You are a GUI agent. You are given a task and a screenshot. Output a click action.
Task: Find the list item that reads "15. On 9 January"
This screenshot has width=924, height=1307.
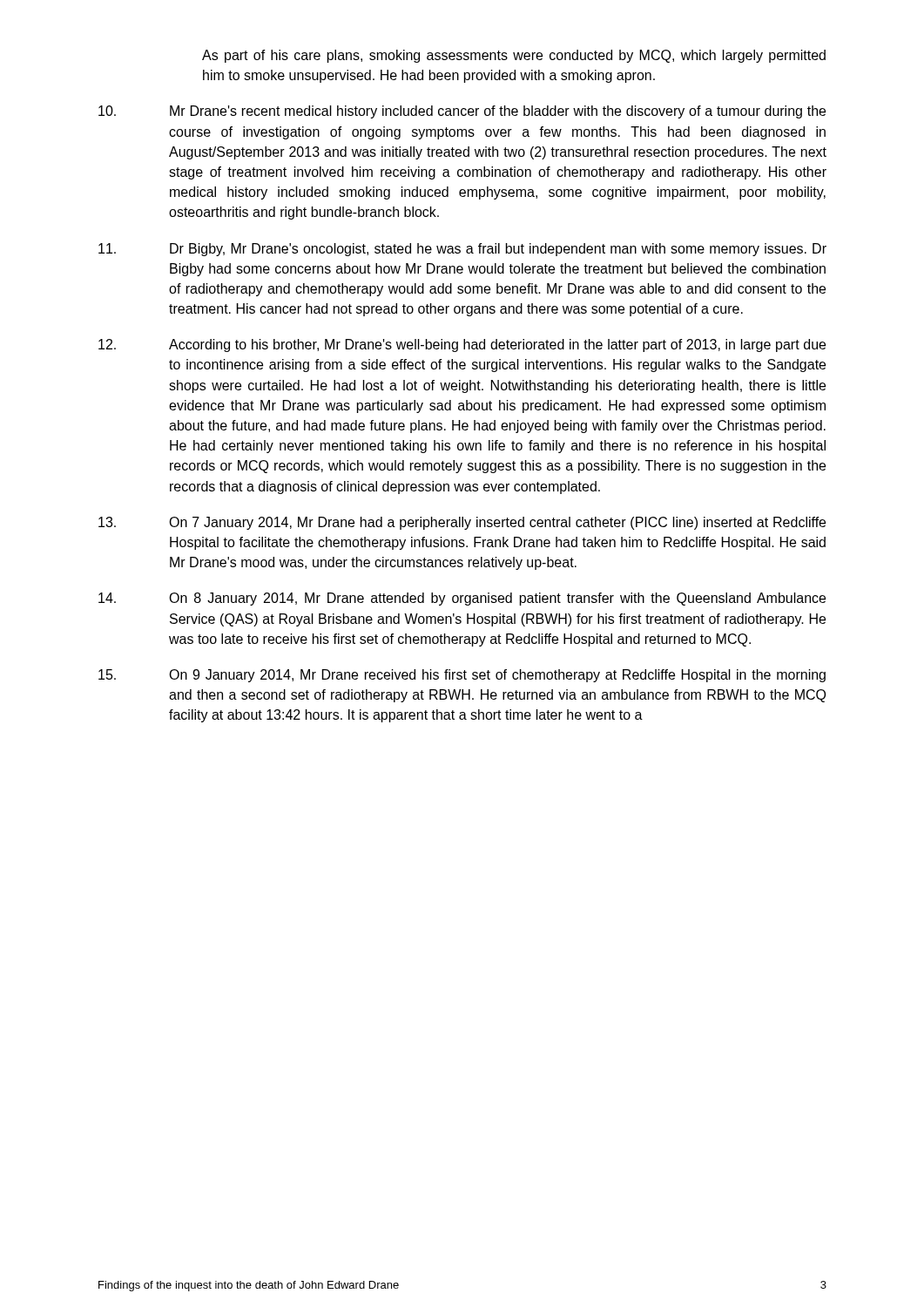click(462, 695)
